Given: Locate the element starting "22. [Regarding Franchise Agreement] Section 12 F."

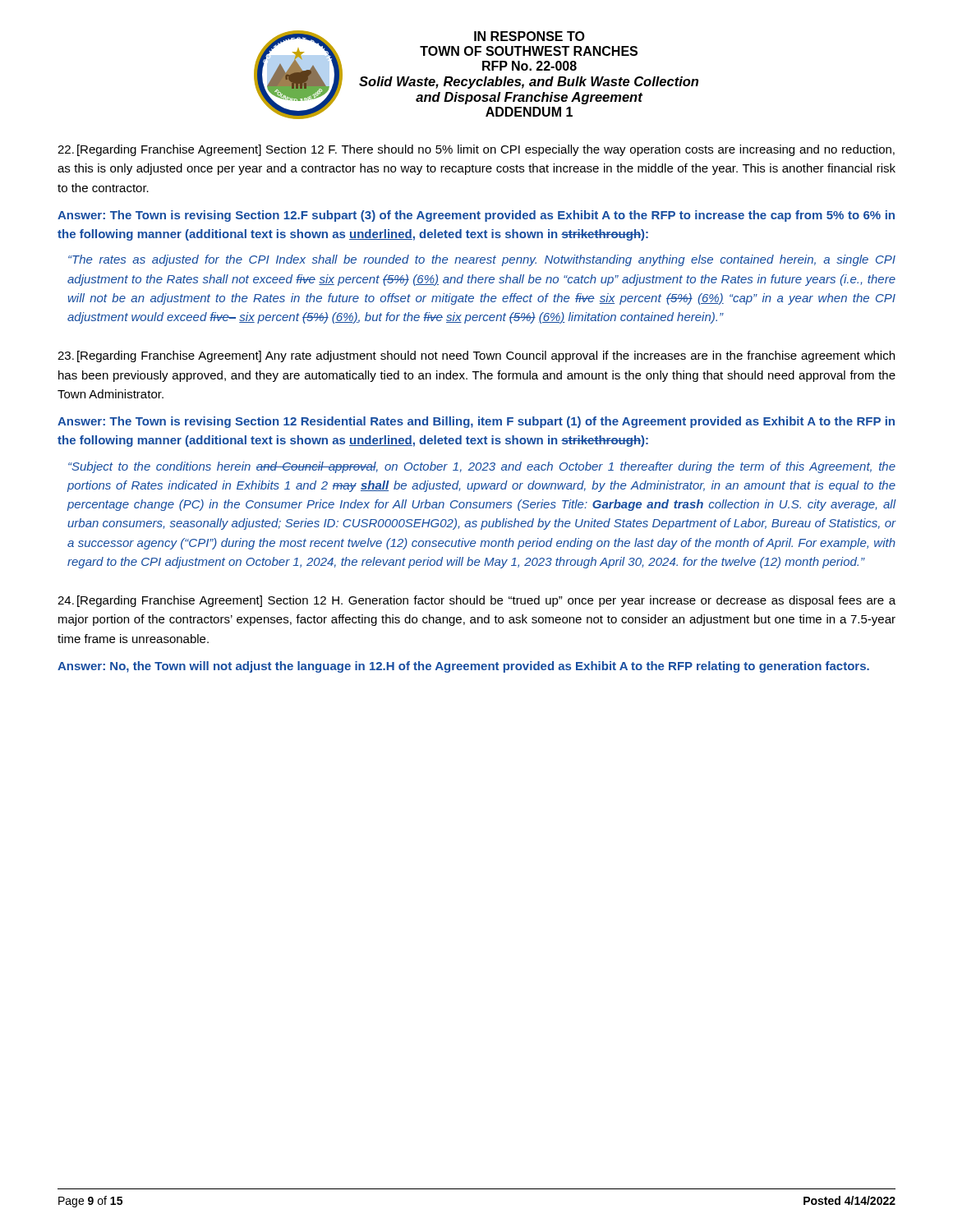Looking at the screenshot, I should pyautogui.click(x=476, y=168).
